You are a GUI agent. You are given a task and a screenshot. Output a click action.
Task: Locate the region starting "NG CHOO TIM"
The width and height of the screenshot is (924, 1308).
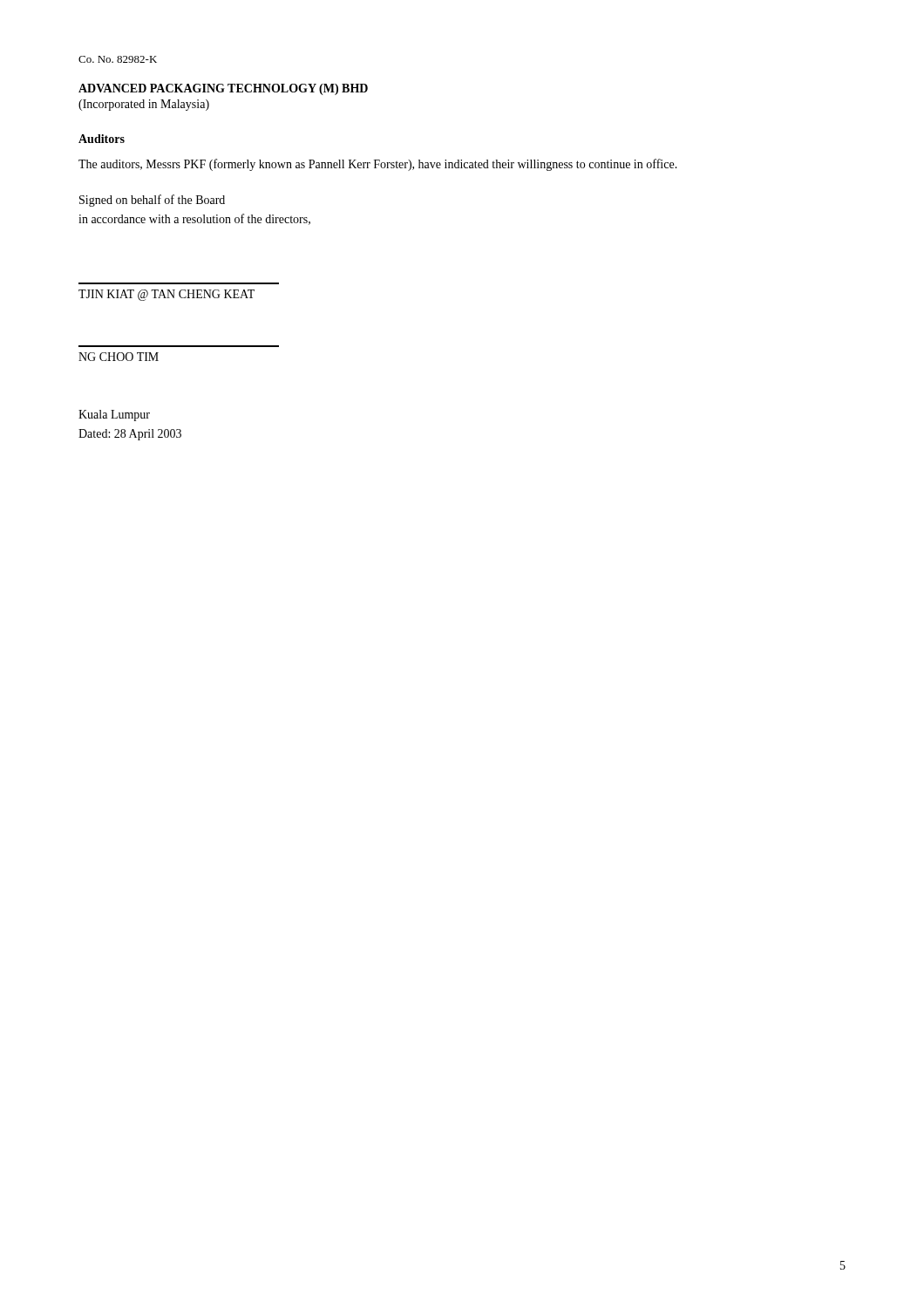tap(119, 357)
